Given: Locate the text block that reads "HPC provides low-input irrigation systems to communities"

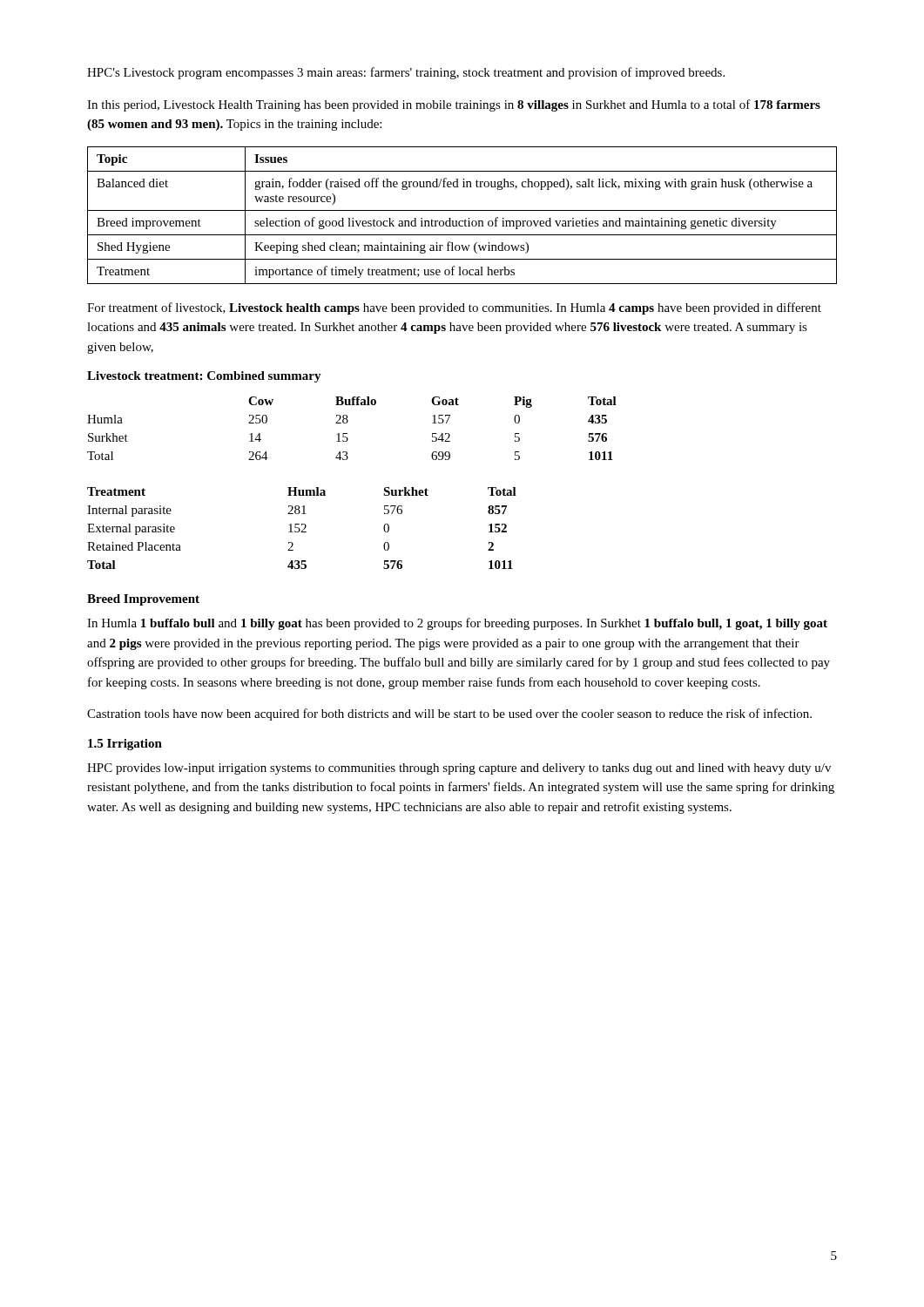Looking at the screenshot, I should pos(461,787).
